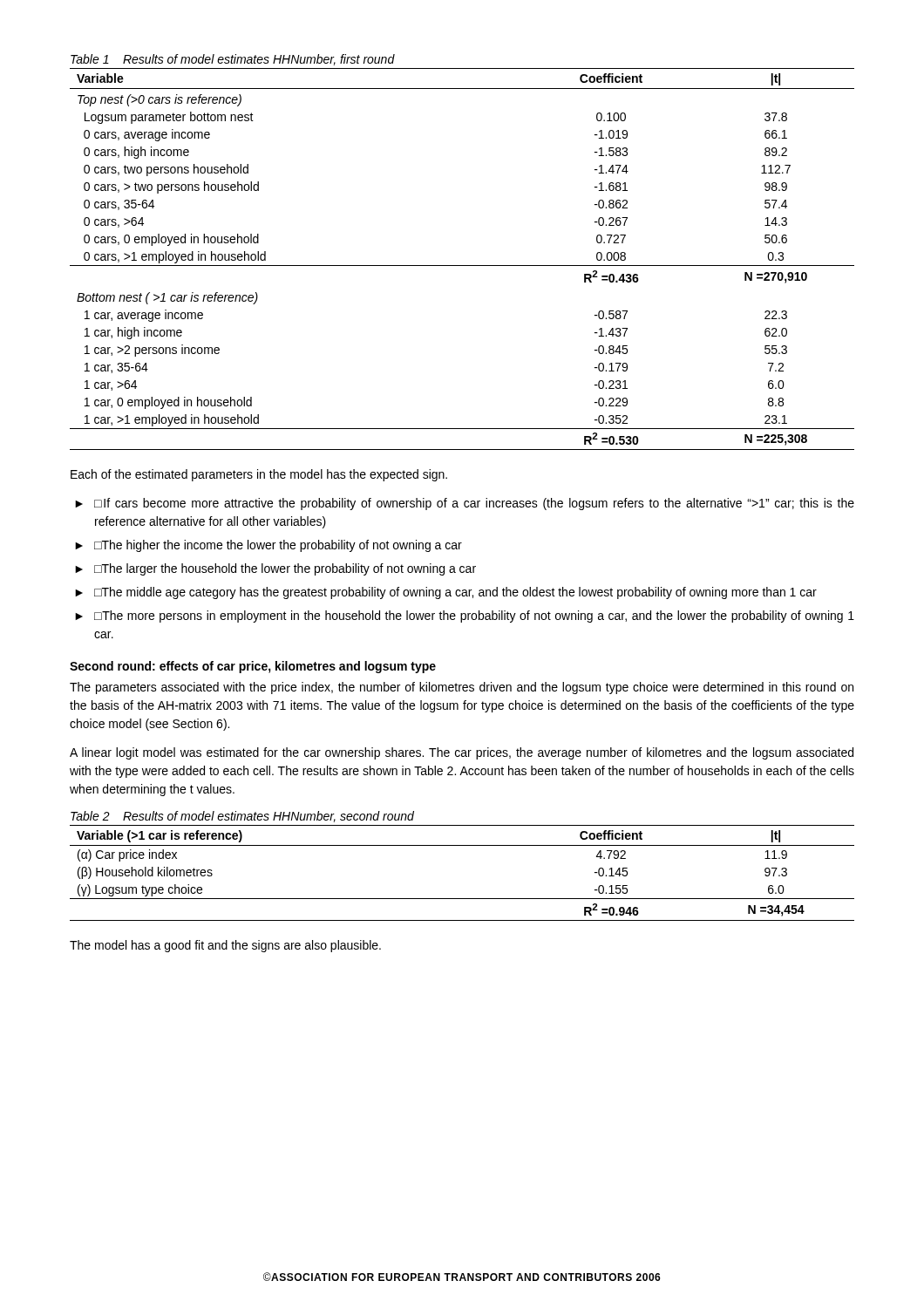Find the table that mentions "(β) Household kilometres"
The height and width of the screenshot is (1308, 924).
coord(462,873)
